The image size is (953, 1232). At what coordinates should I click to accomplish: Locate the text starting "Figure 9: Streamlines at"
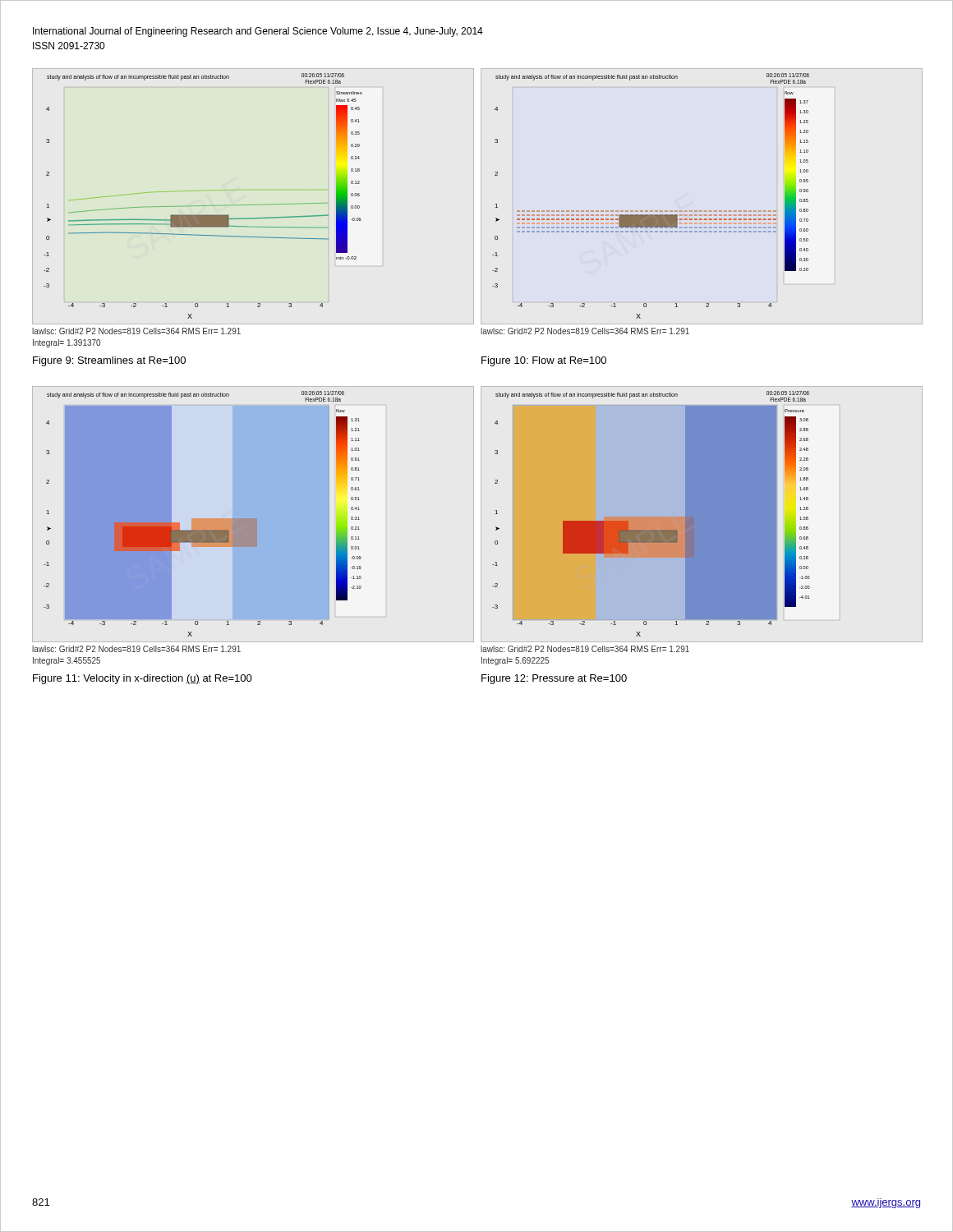point(109,360)
